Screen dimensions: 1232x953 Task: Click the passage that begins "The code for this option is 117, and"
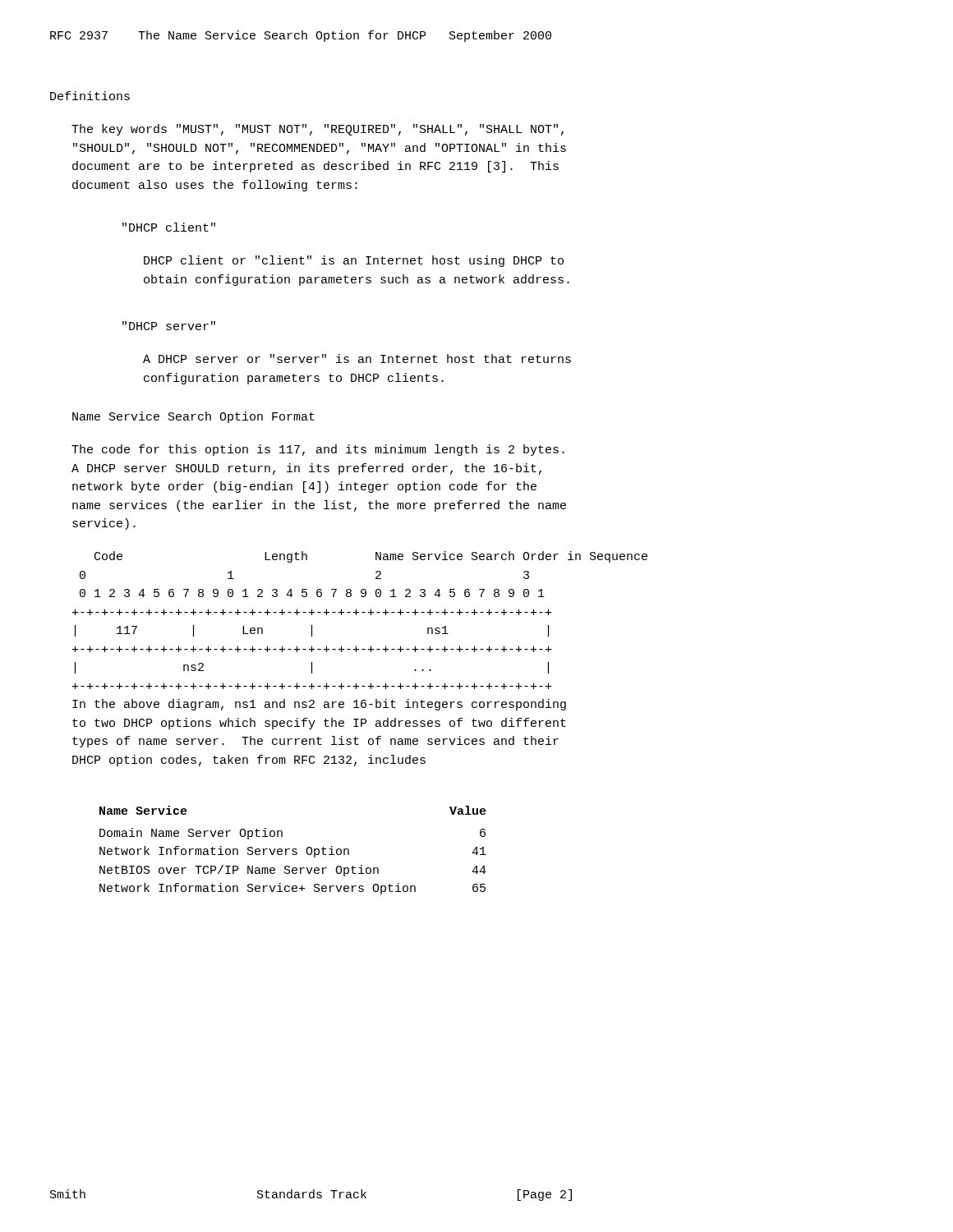point(476,488)
